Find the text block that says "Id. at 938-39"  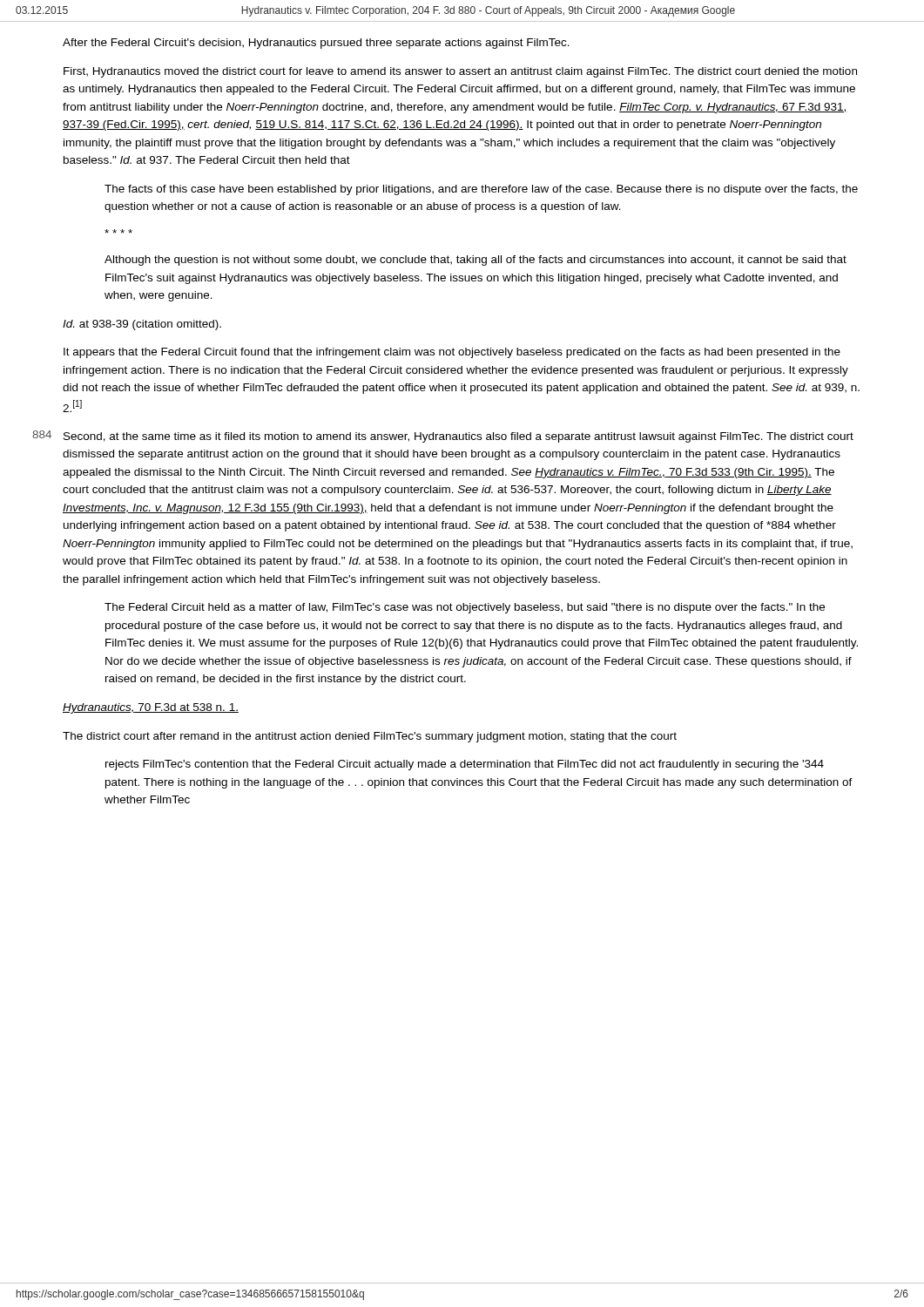[x=142, y=323]
